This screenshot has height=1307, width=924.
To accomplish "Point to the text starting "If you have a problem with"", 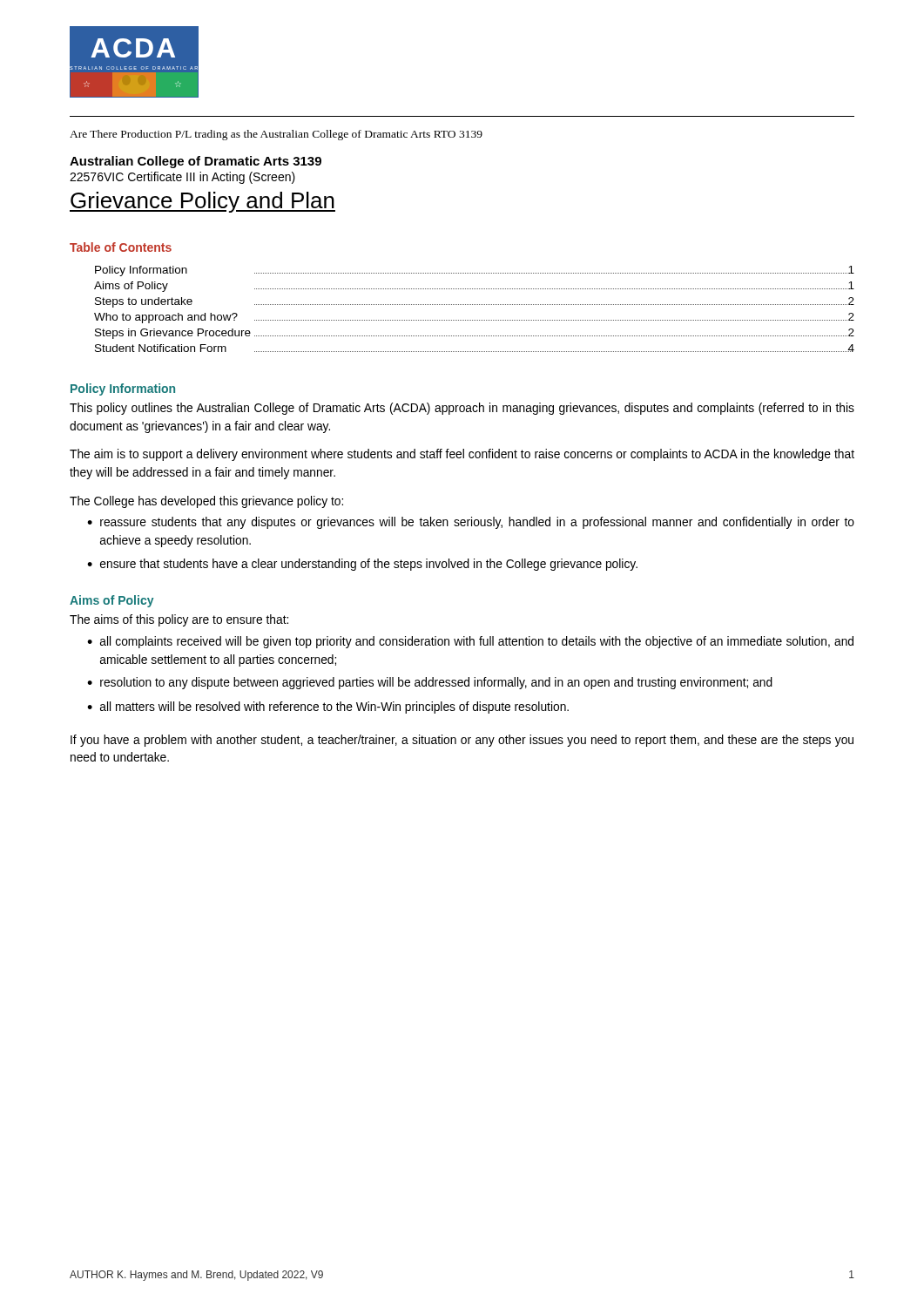I will [x=462, y=749].
